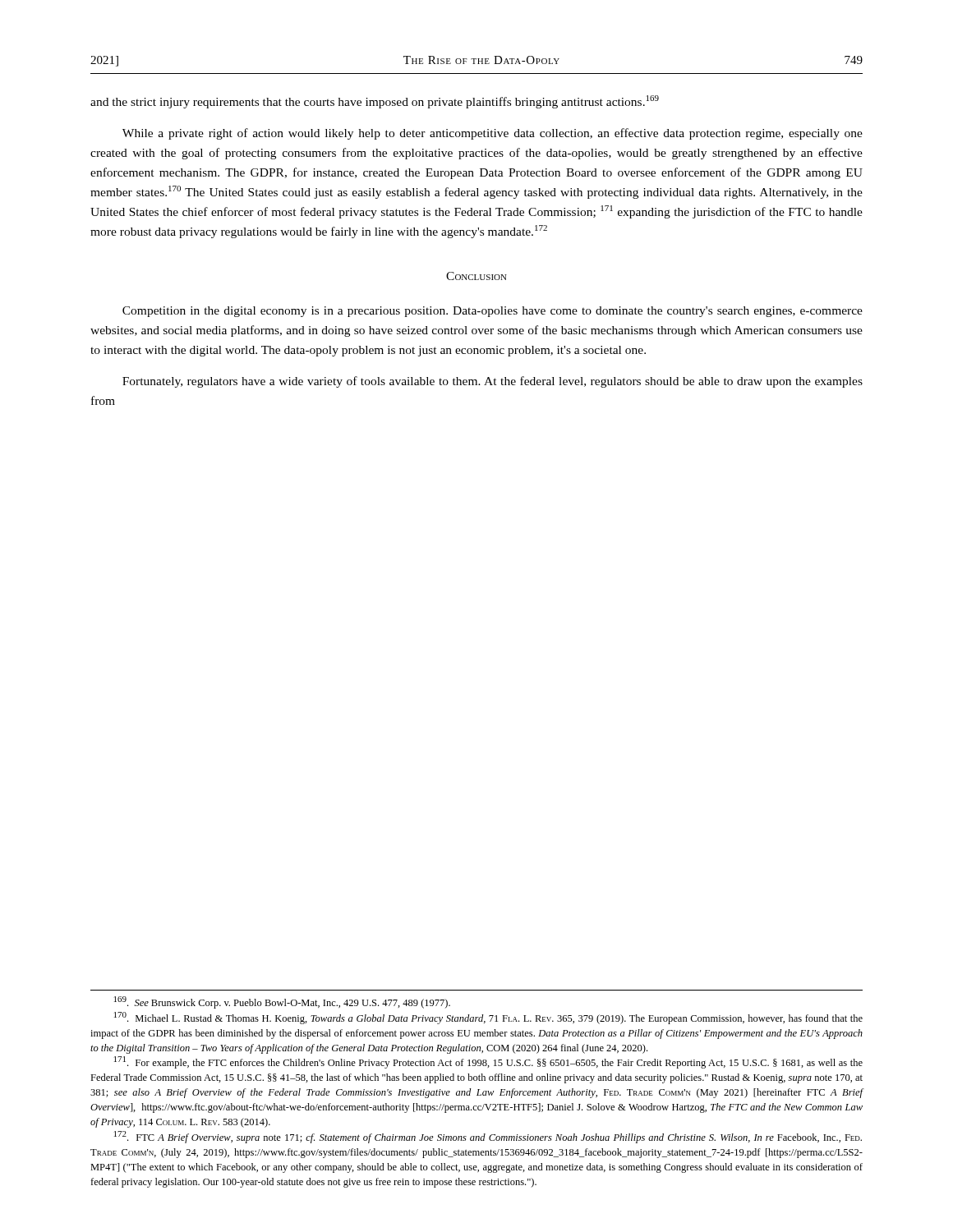
Task: Find the footnote containing "FTC A Brief Overview,"
Action: click(476, 1159)
